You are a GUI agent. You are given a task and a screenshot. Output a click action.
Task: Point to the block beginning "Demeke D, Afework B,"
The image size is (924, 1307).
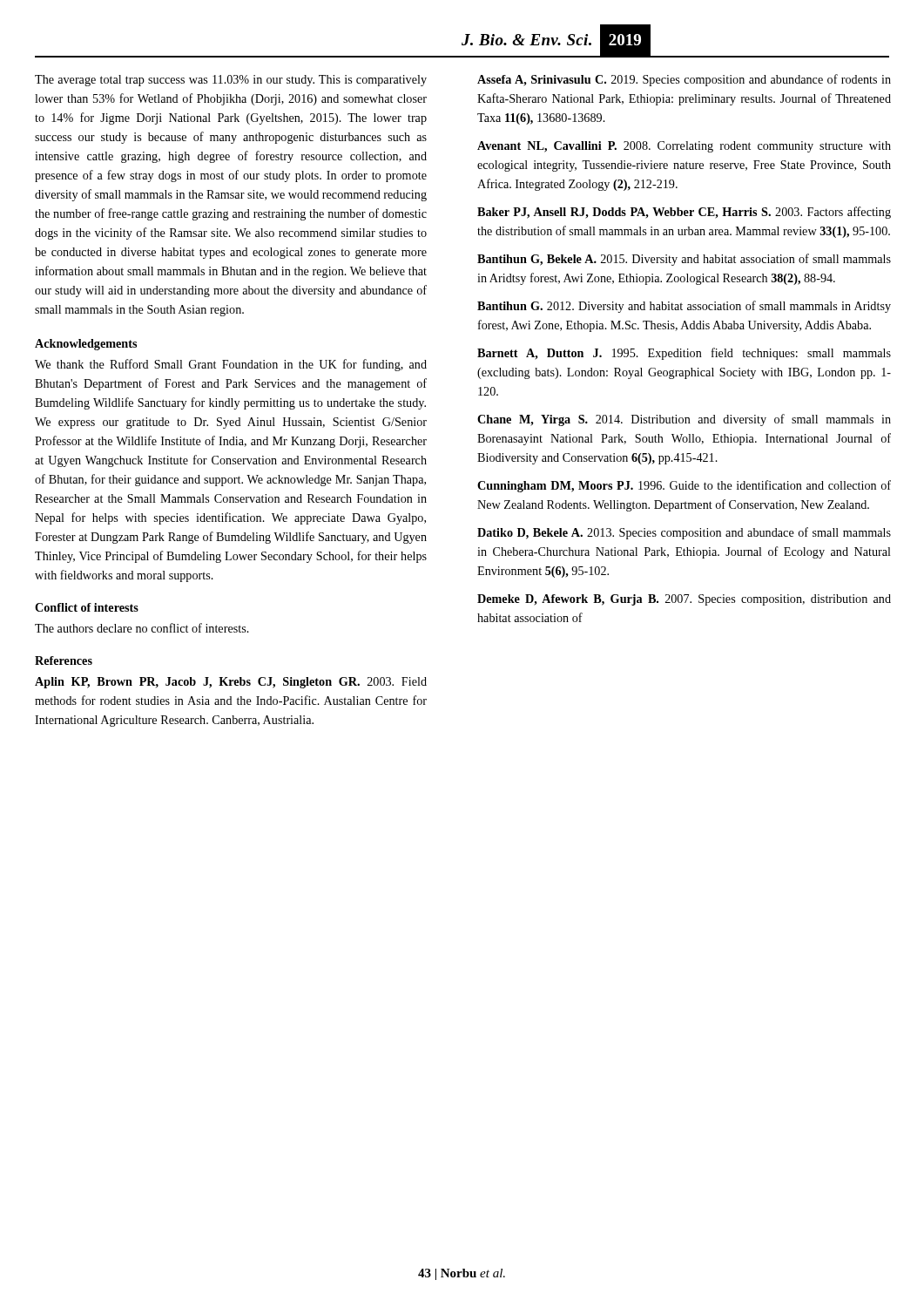(684, 608)
